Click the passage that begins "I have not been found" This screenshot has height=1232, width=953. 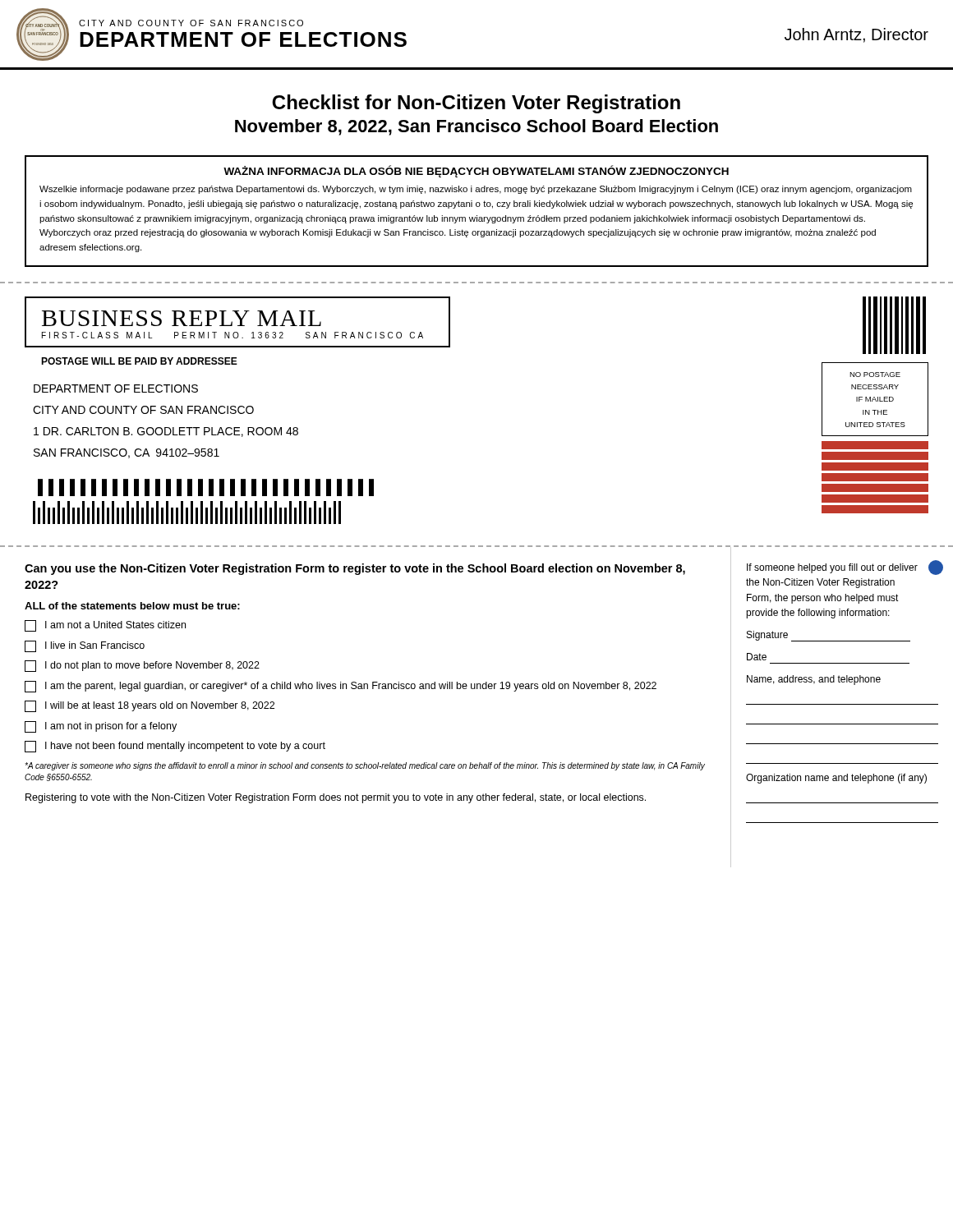coord(175,747)
